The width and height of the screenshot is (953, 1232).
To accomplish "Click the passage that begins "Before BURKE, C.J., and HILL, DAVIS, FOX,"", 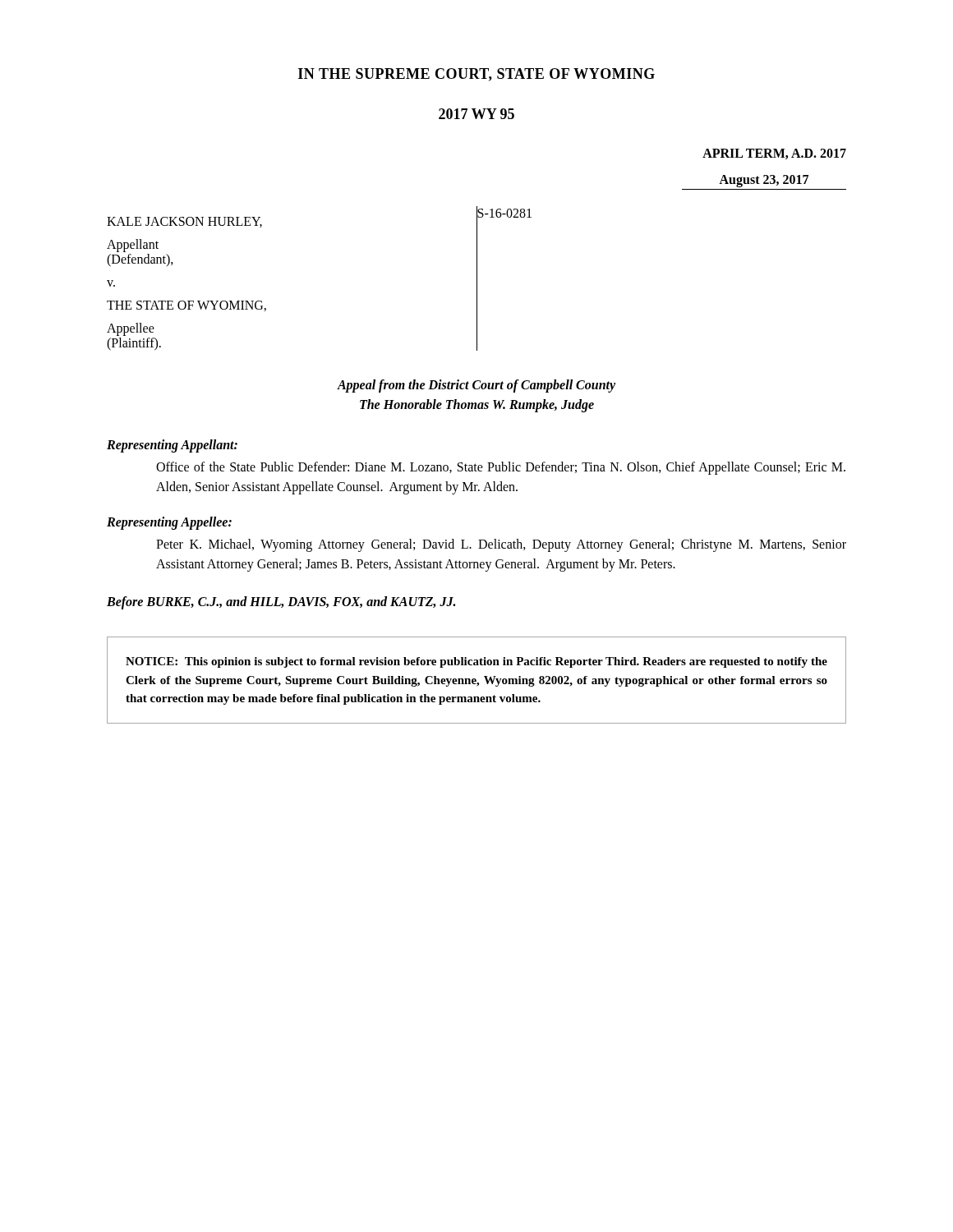I will (282, 602).
